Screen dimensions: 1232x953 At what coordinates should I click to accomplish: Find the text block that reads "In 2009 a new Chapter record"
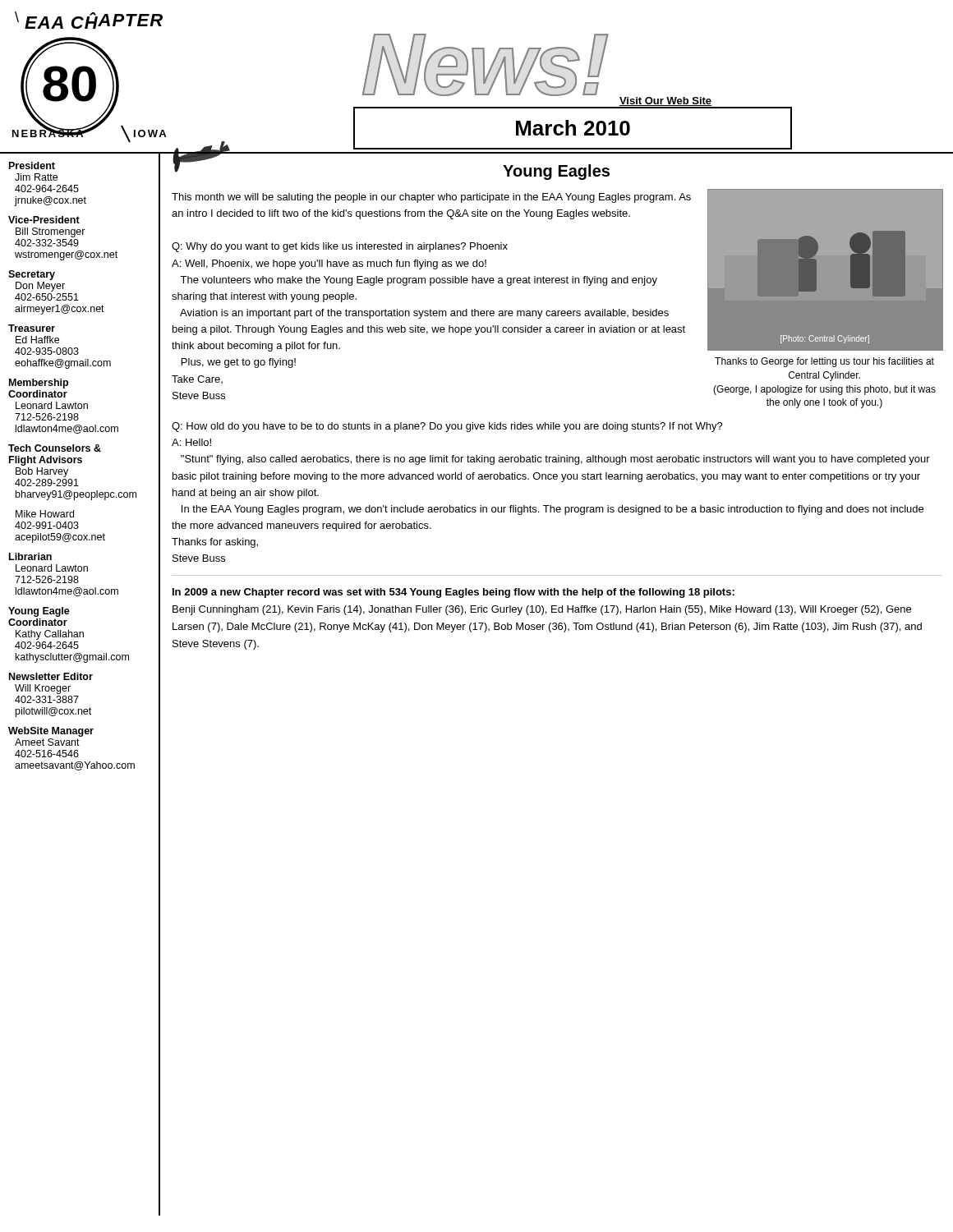click(x=547, y=618)
